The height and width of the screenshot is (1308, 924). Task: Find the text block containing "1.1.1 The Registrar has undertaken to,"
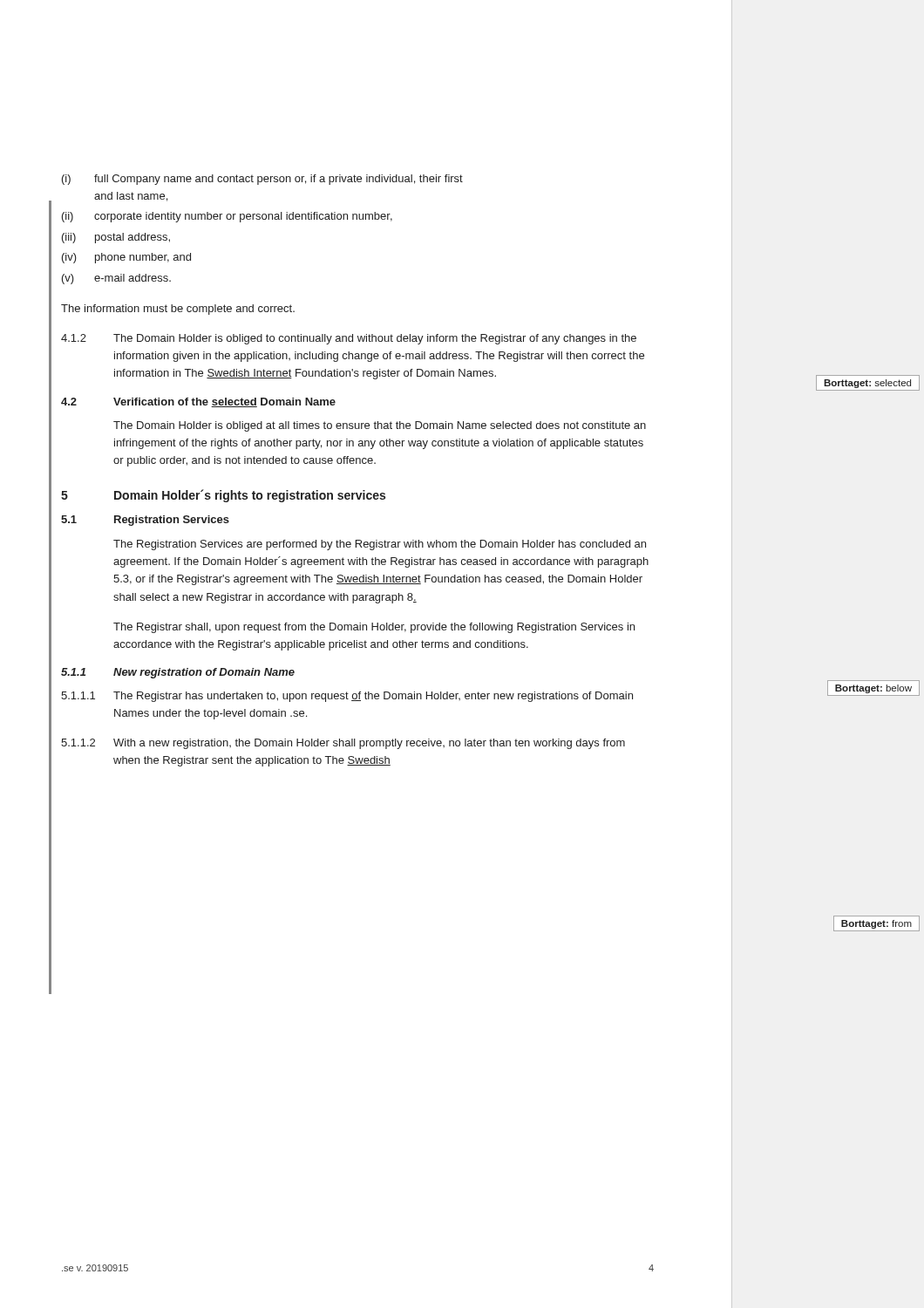357,705
